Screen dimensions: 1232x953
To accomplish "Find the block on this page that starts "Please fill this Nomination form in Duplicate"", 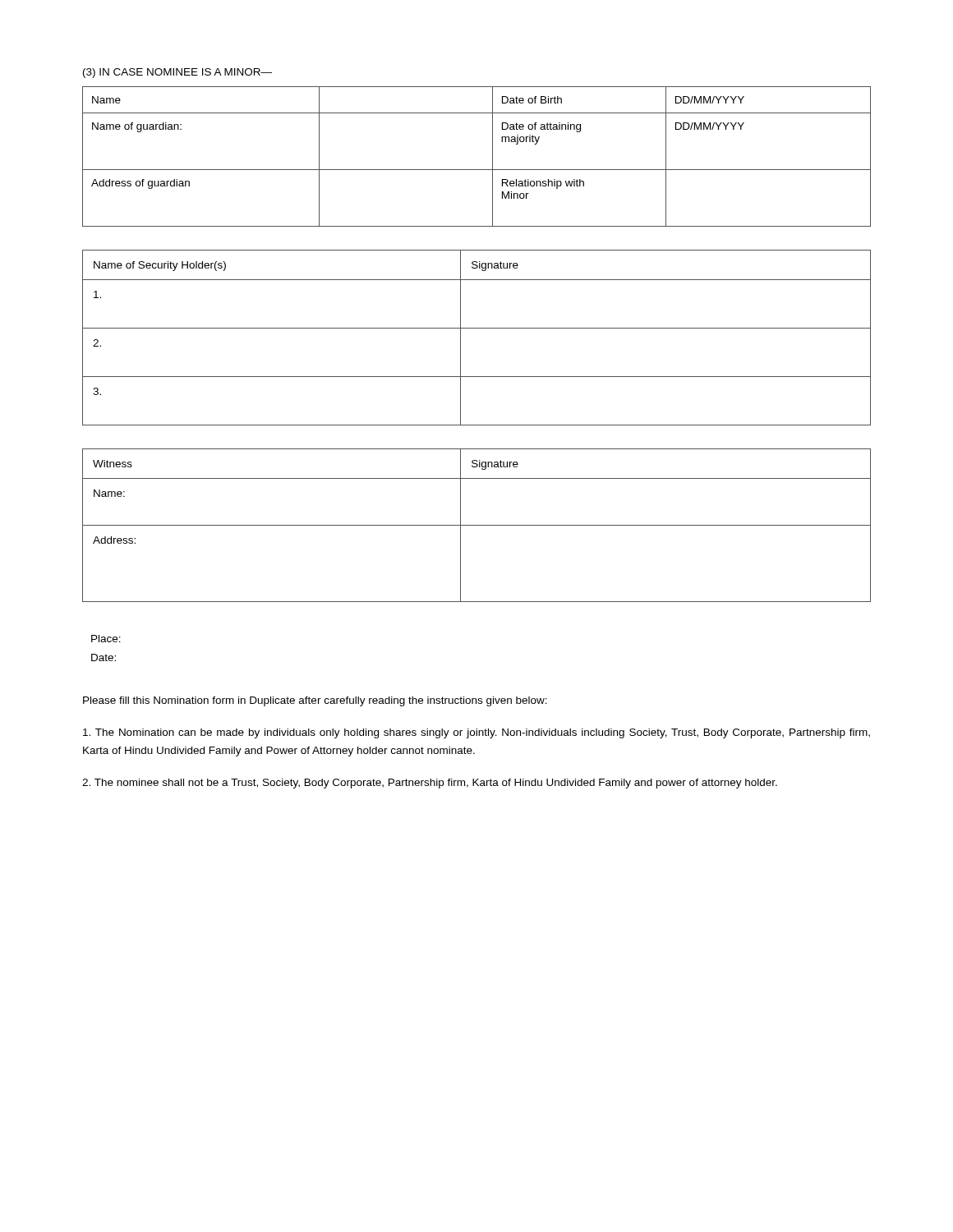I will [x=315, y=700].
